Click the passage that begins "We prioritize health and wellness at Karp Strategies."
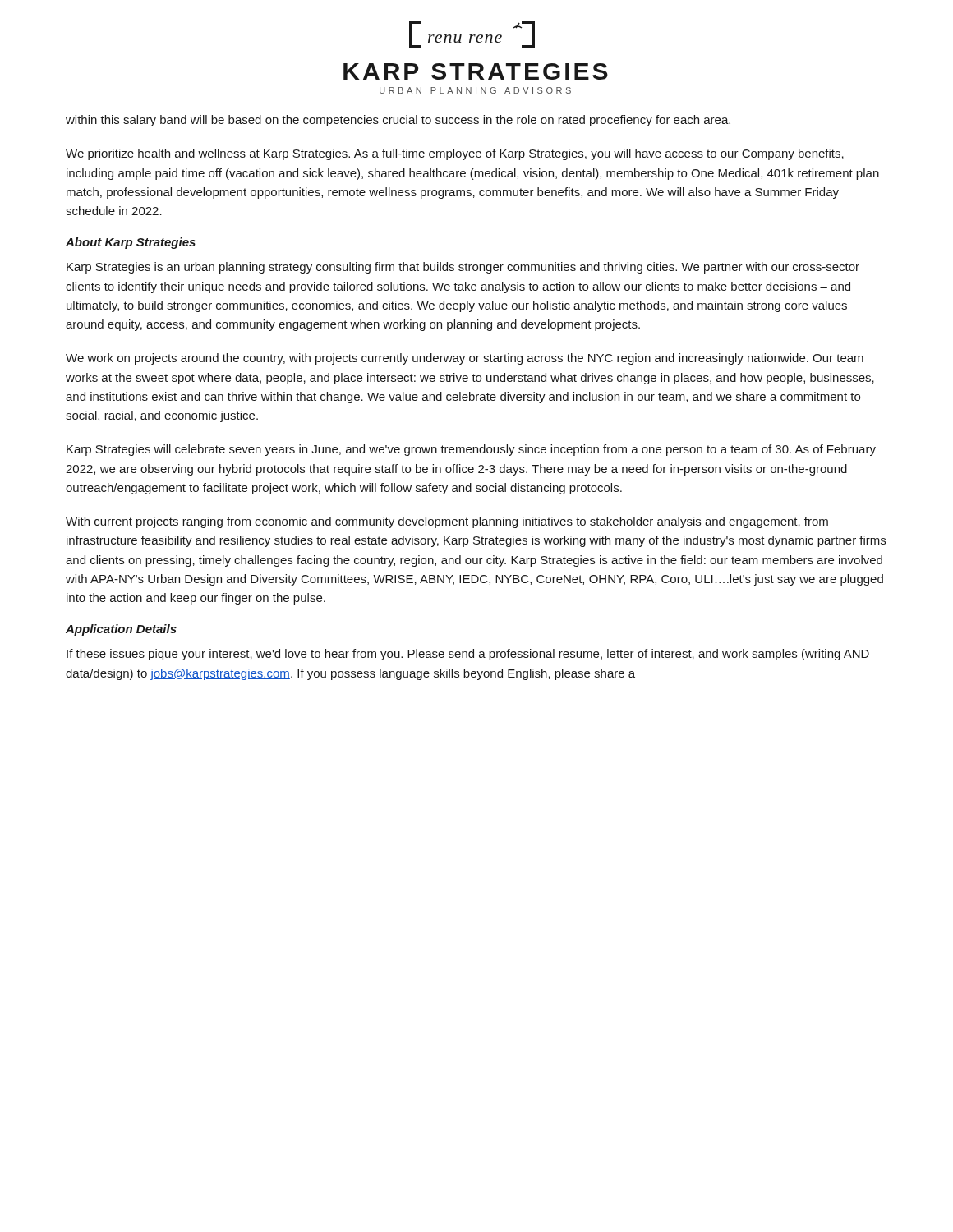The image size is (953, 1232). (x=472, y=182)
